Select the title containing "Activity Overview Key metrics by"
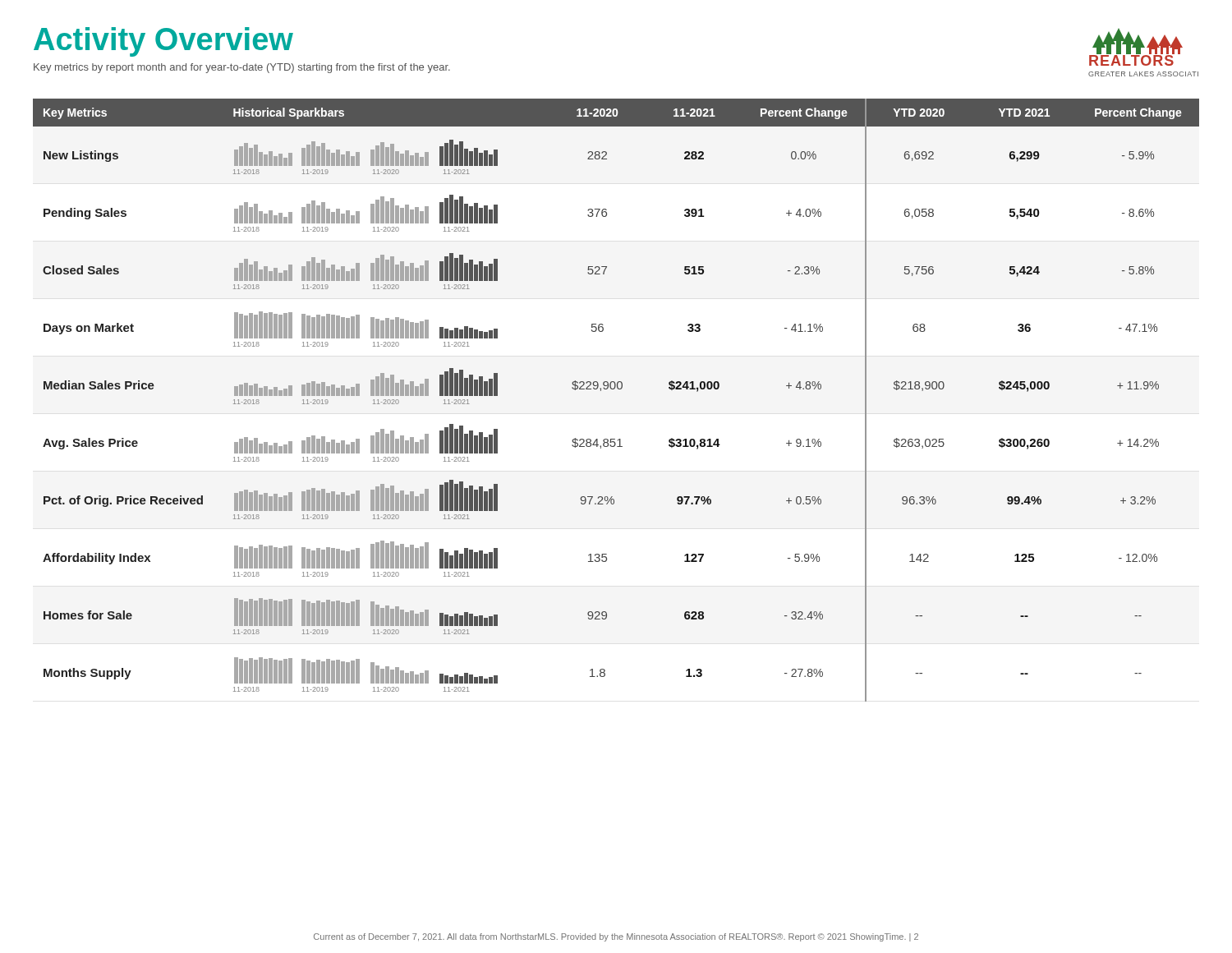 [x=242, y=48]
